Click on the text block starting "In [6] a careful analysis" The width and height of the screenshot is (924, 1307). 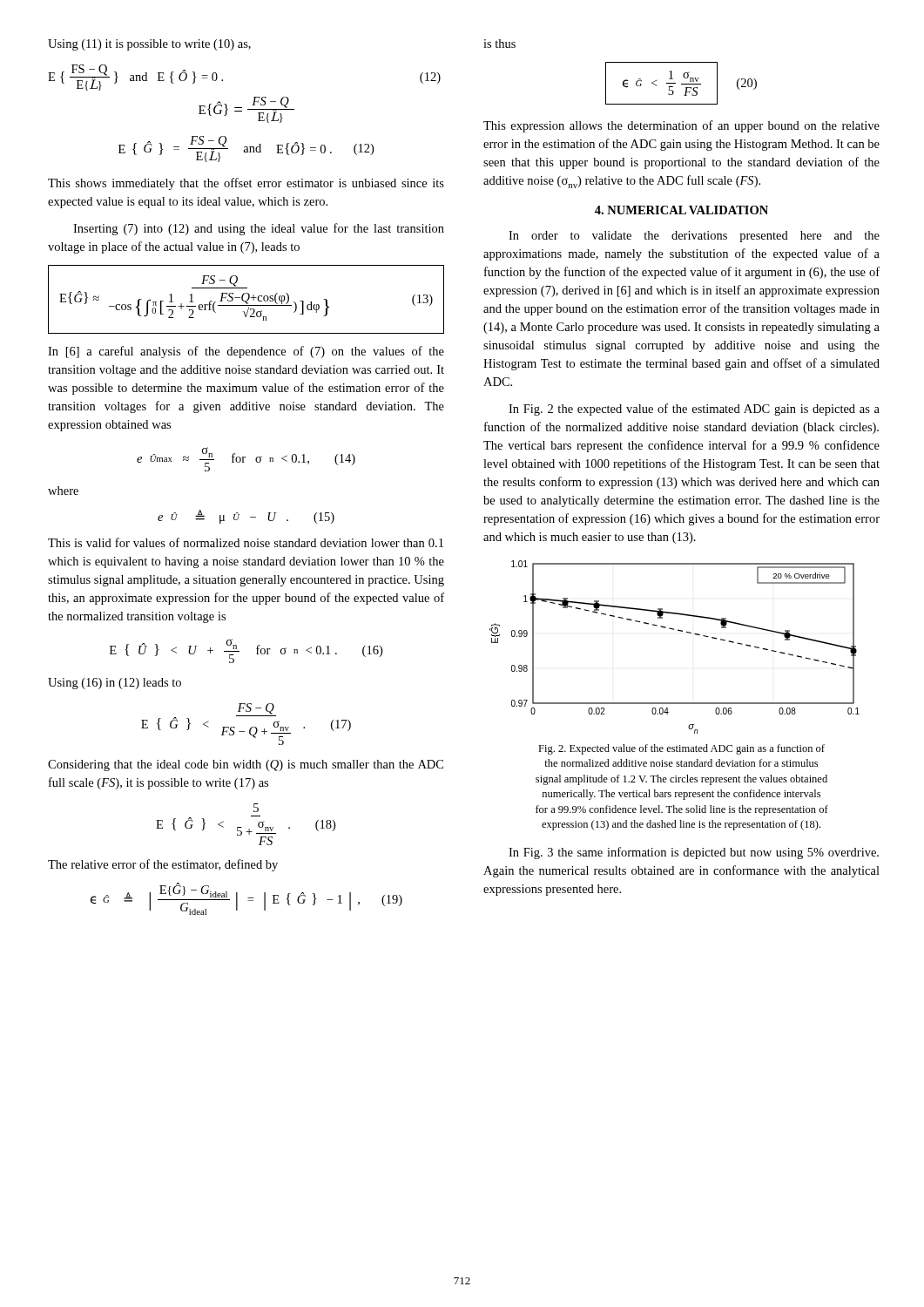click(x=246, y=388)
